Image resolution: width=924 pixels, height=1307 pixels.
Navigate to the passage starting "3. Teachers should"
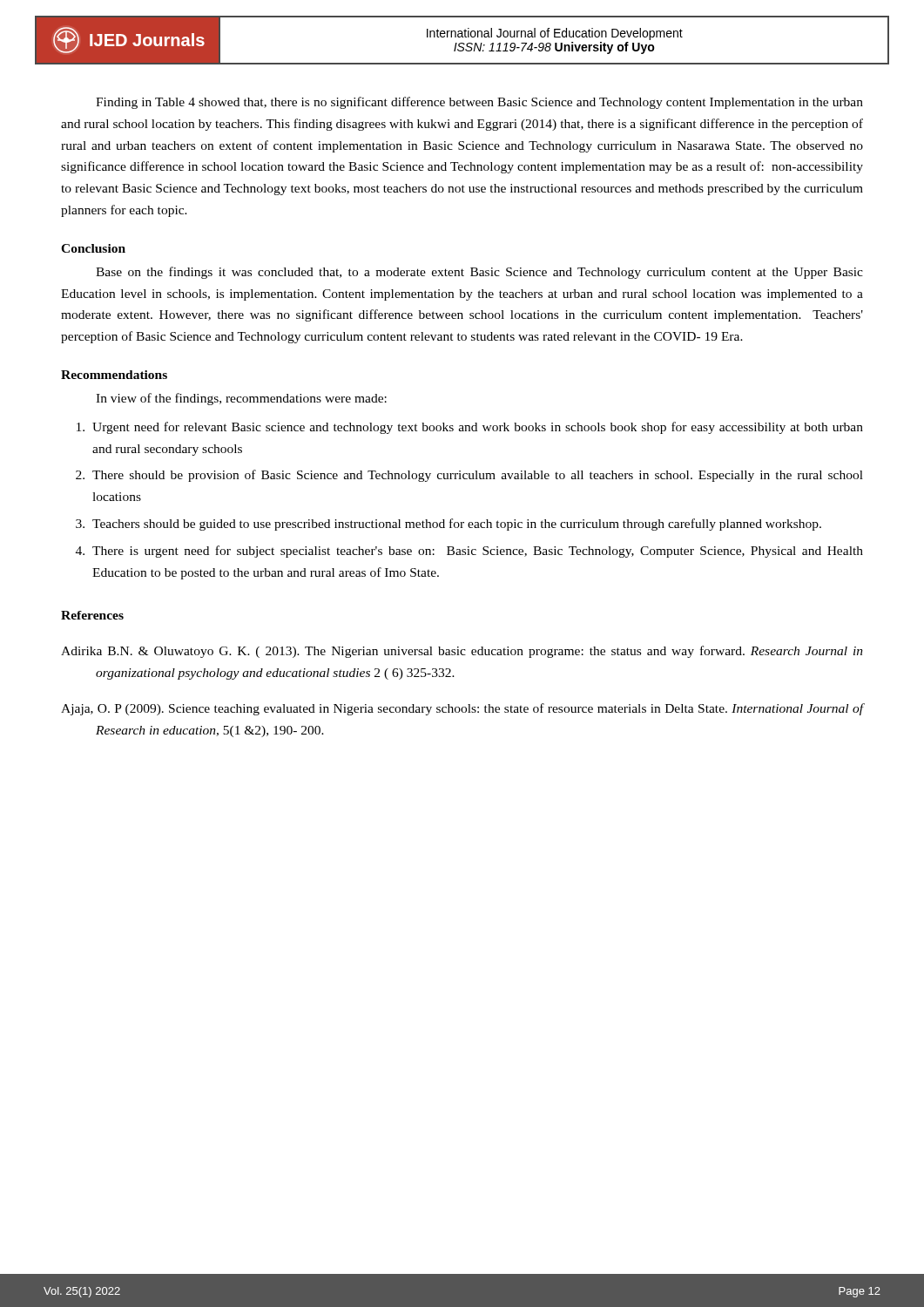[462, 524]
